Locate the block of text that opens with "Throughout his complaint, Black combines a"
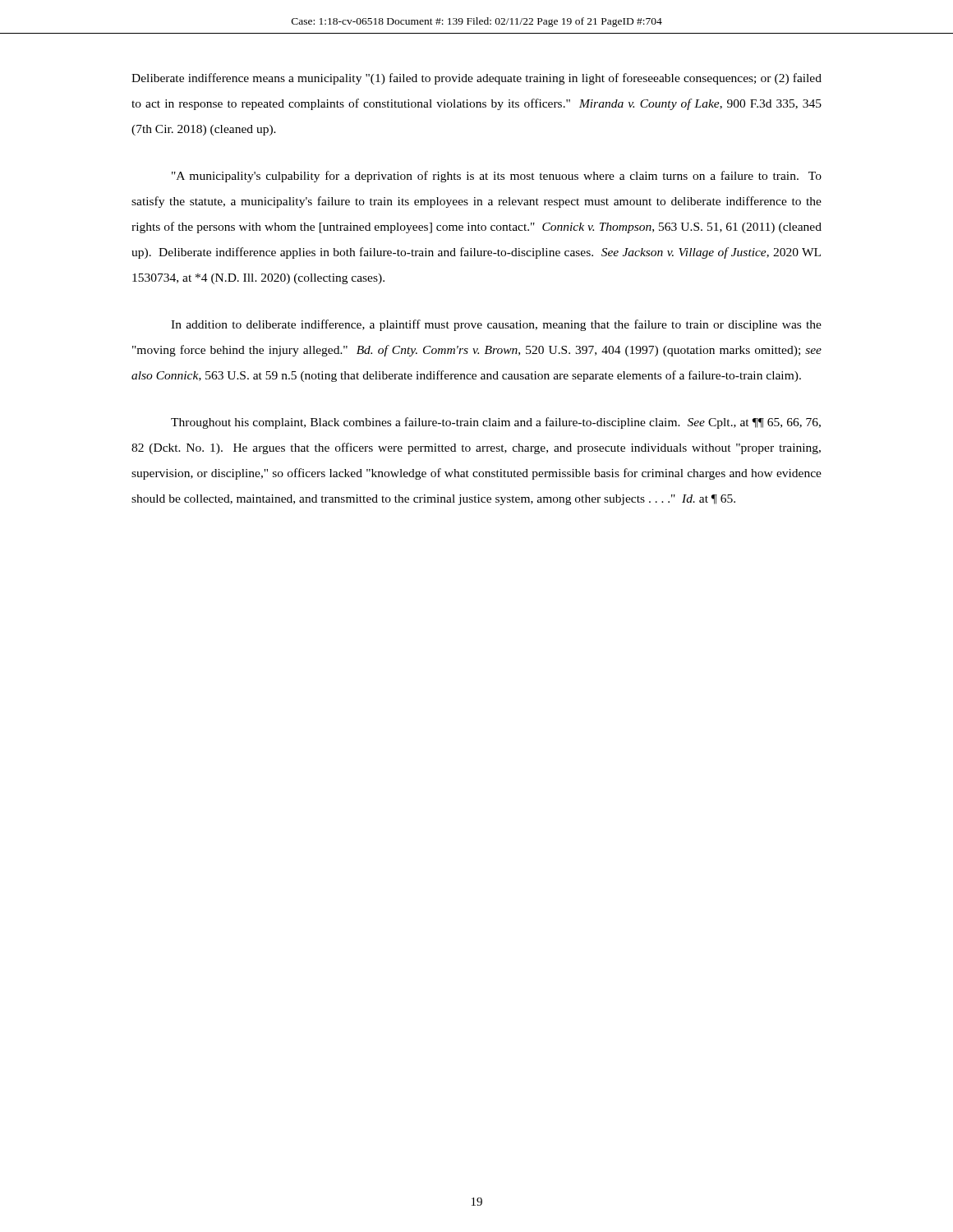The height and width of the screenshot is (1232, 953). click(476, 460)
